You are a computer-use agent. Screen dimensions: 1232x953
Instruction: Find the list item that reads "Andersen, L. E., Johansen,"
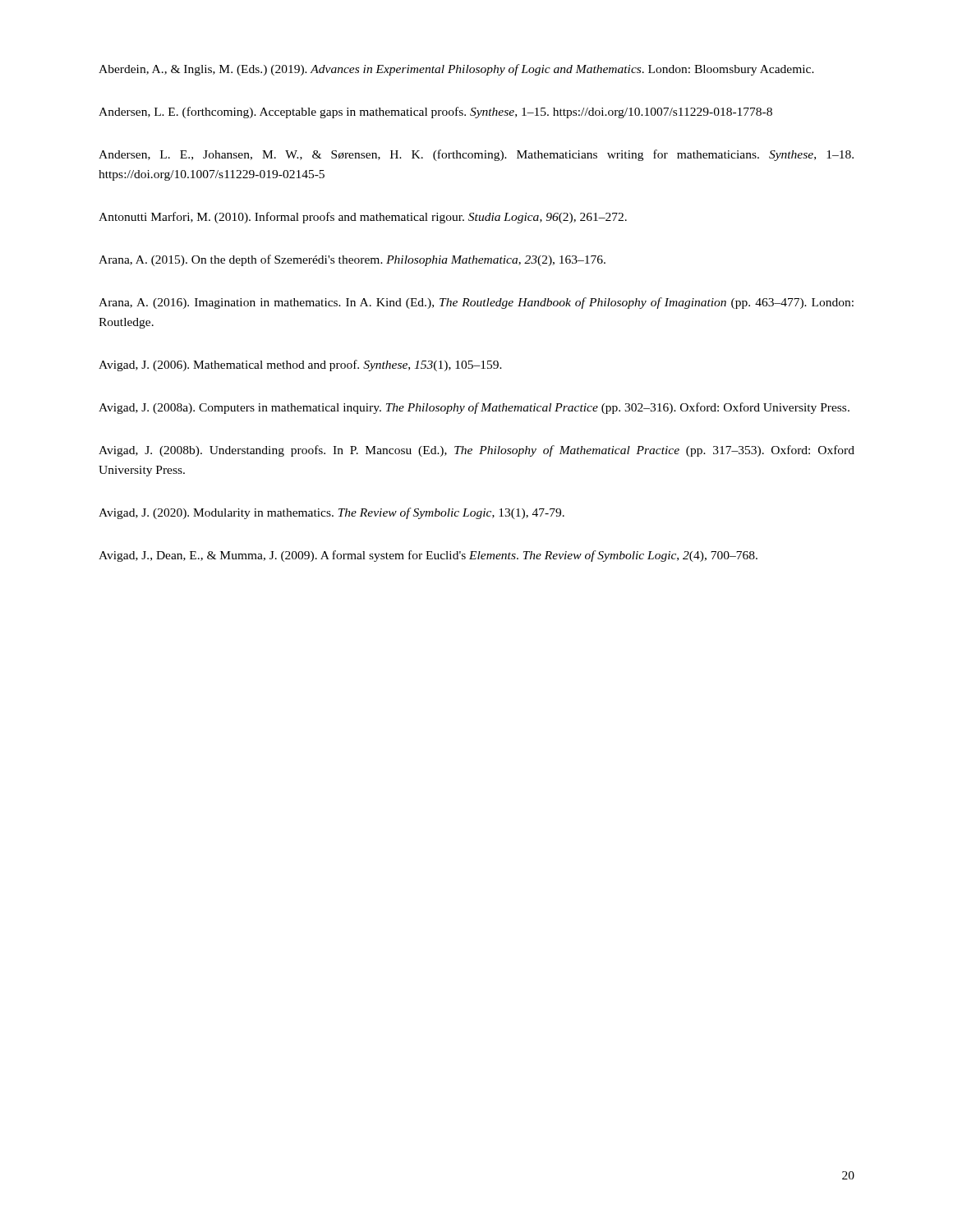(x=476, y=164)
